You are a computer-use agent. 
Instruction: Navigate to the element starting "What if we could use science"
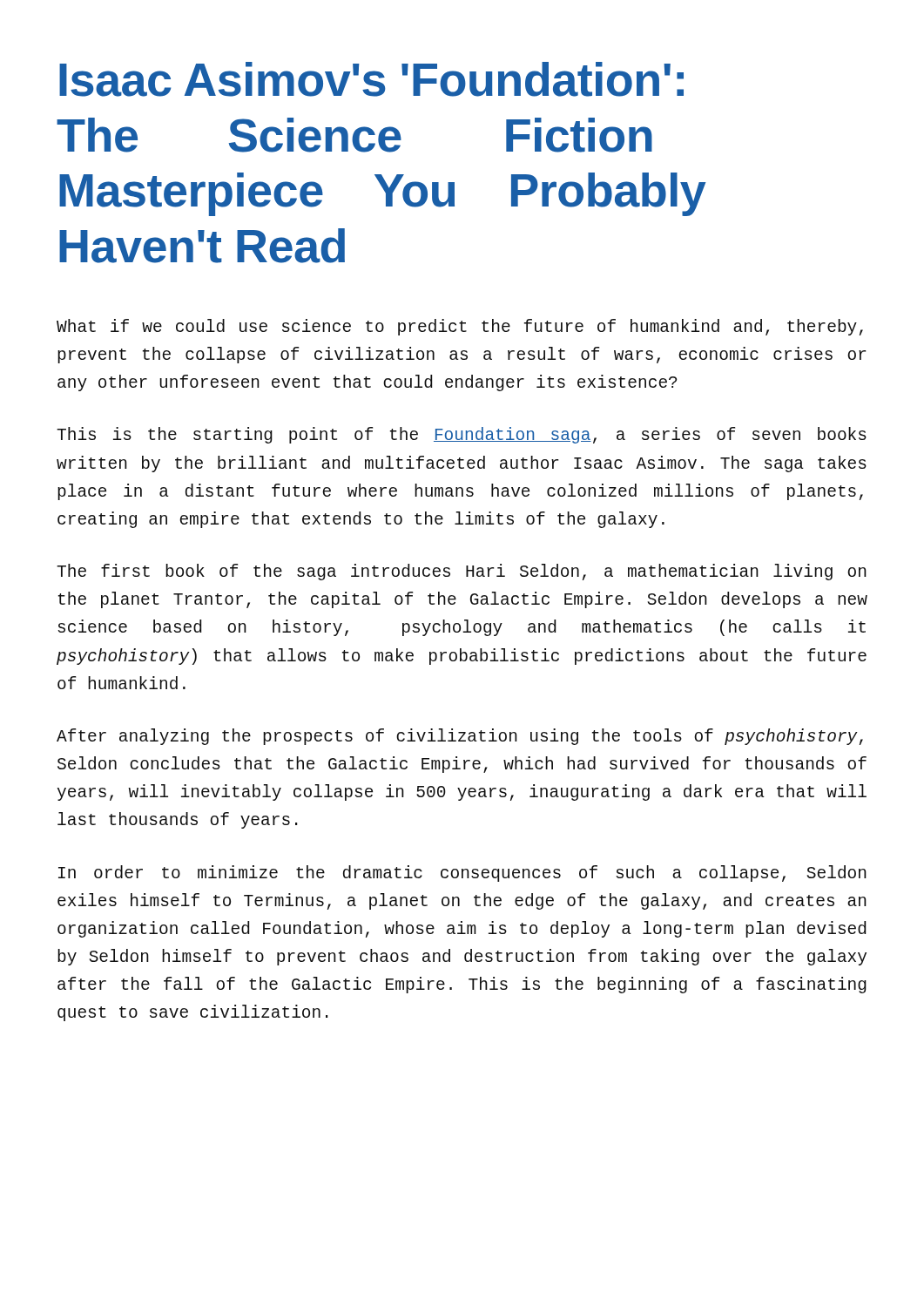pyautogui.click(x=462, y=356)
